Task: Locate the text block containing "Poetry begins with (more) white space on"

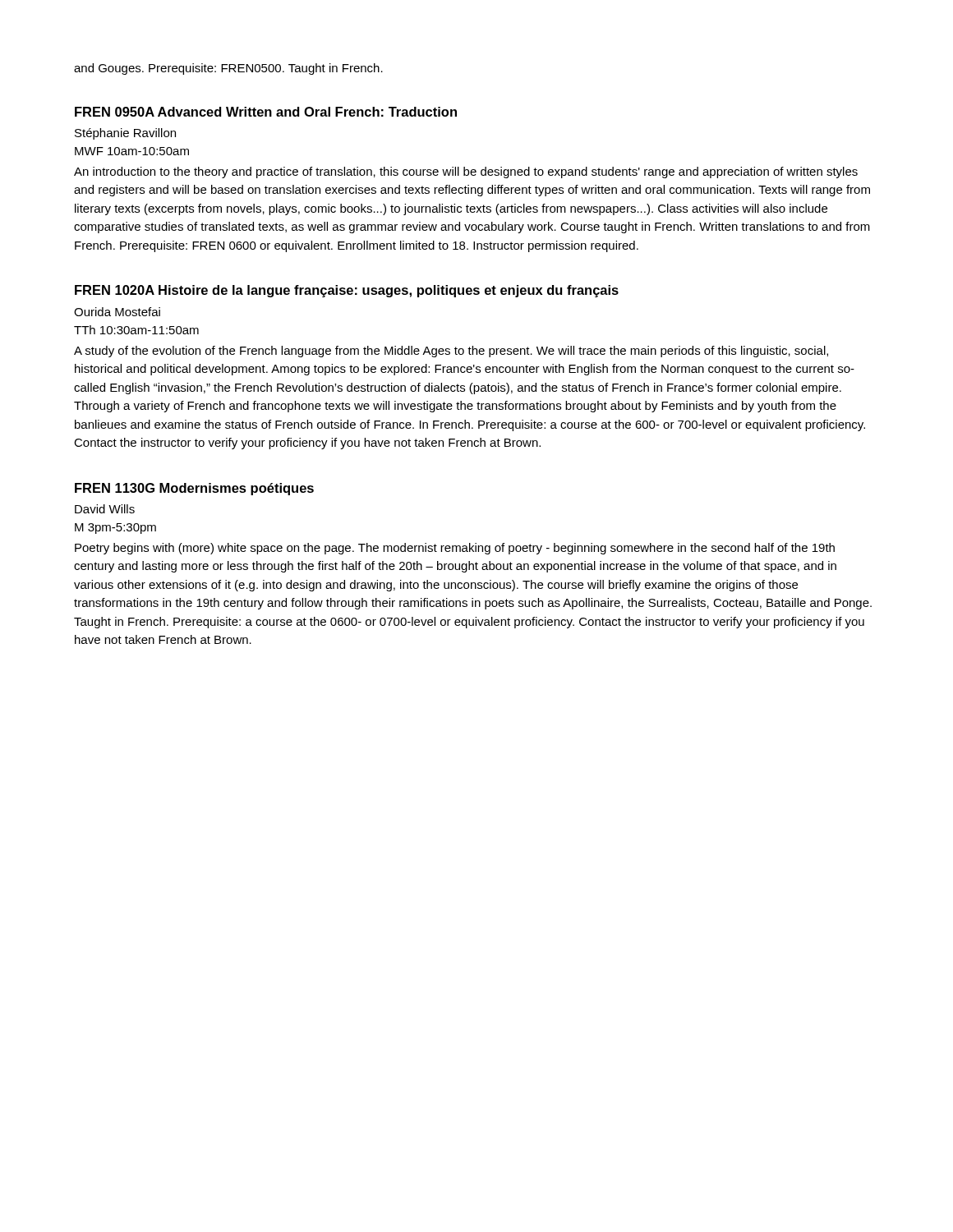Action: [x=473, y=593]
